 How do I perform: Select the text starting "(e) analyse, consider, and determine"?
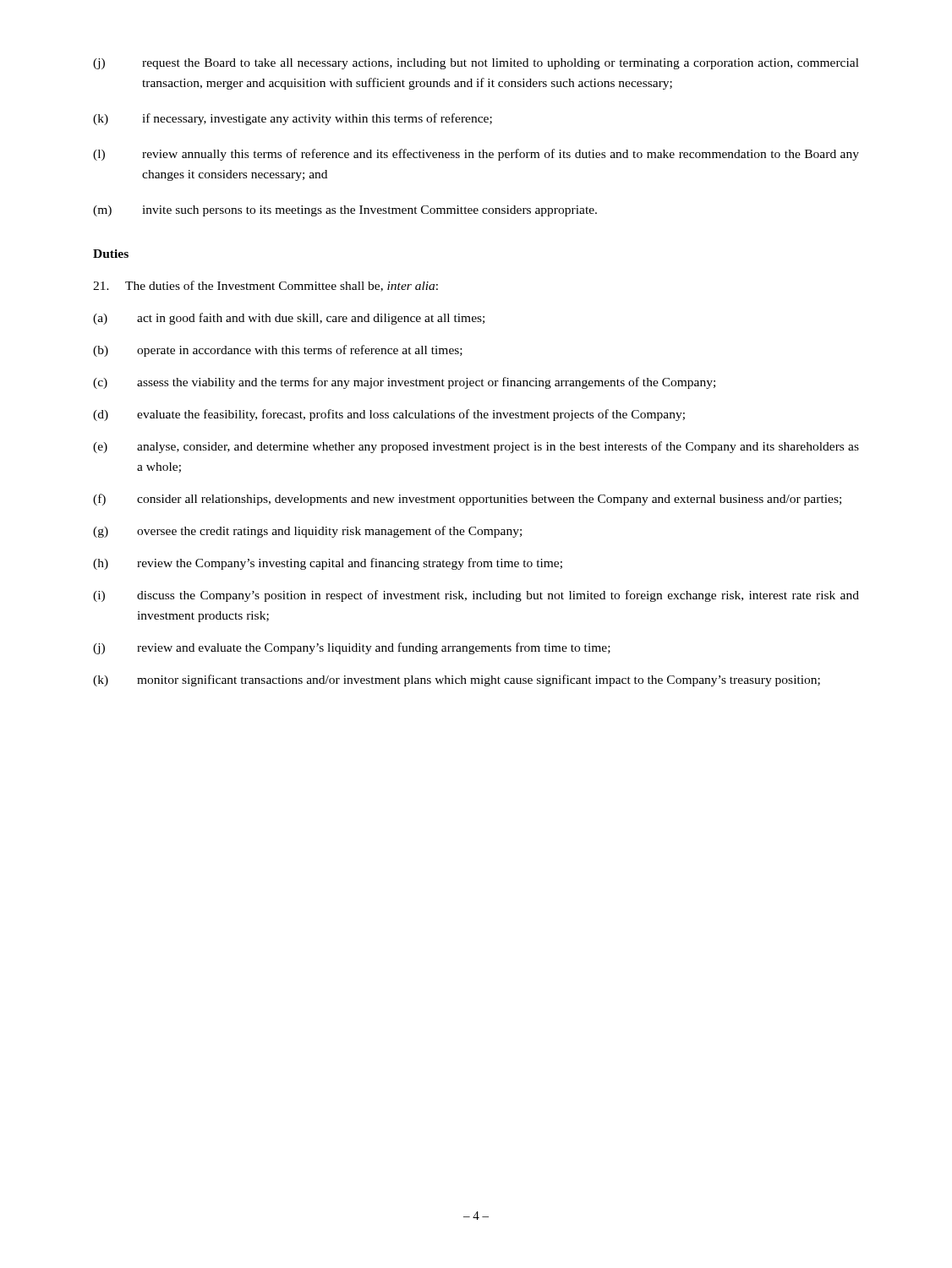pos(476,457)
